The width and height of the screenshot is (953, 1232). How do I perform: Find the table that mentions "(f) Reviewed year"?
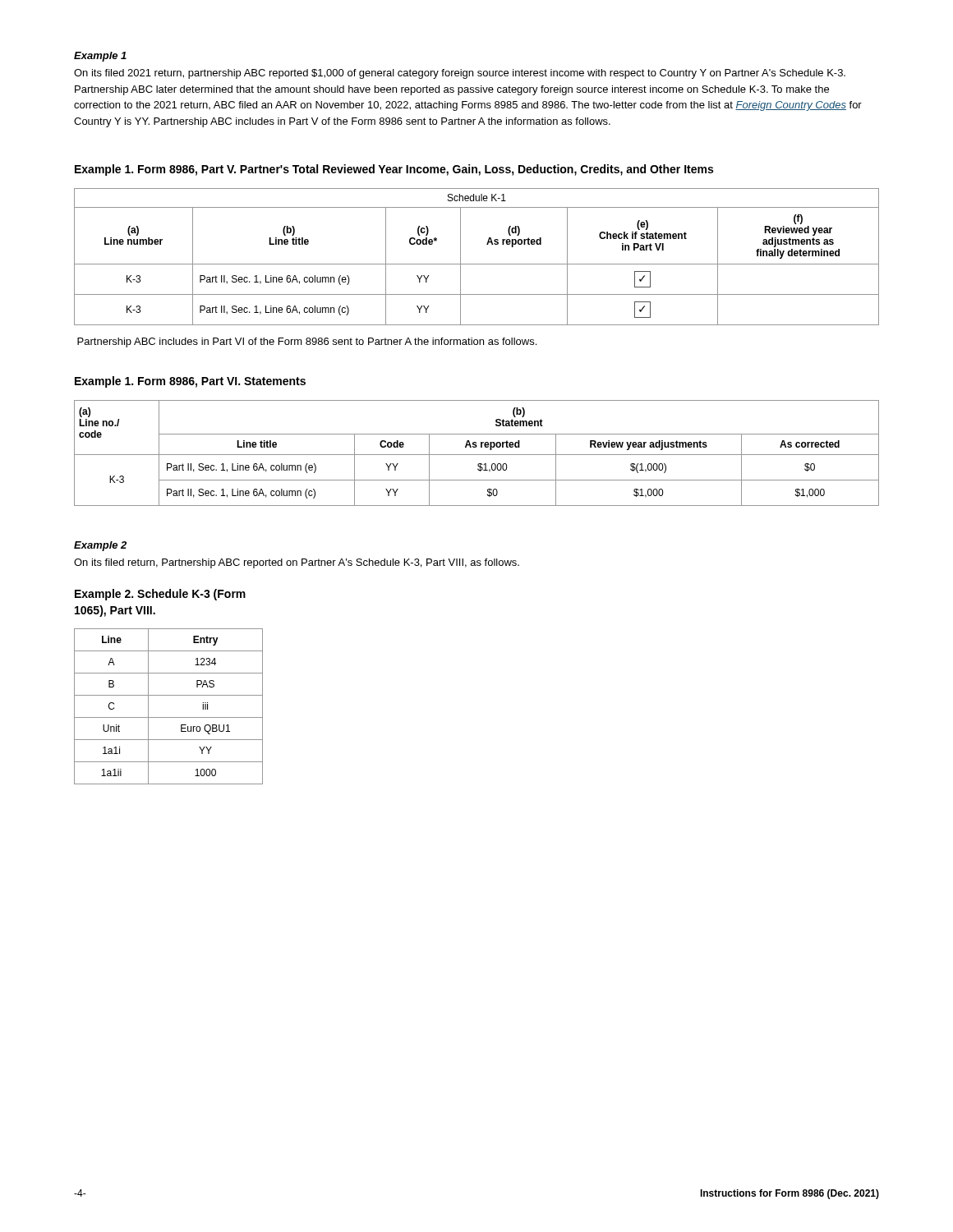point(476,256)
